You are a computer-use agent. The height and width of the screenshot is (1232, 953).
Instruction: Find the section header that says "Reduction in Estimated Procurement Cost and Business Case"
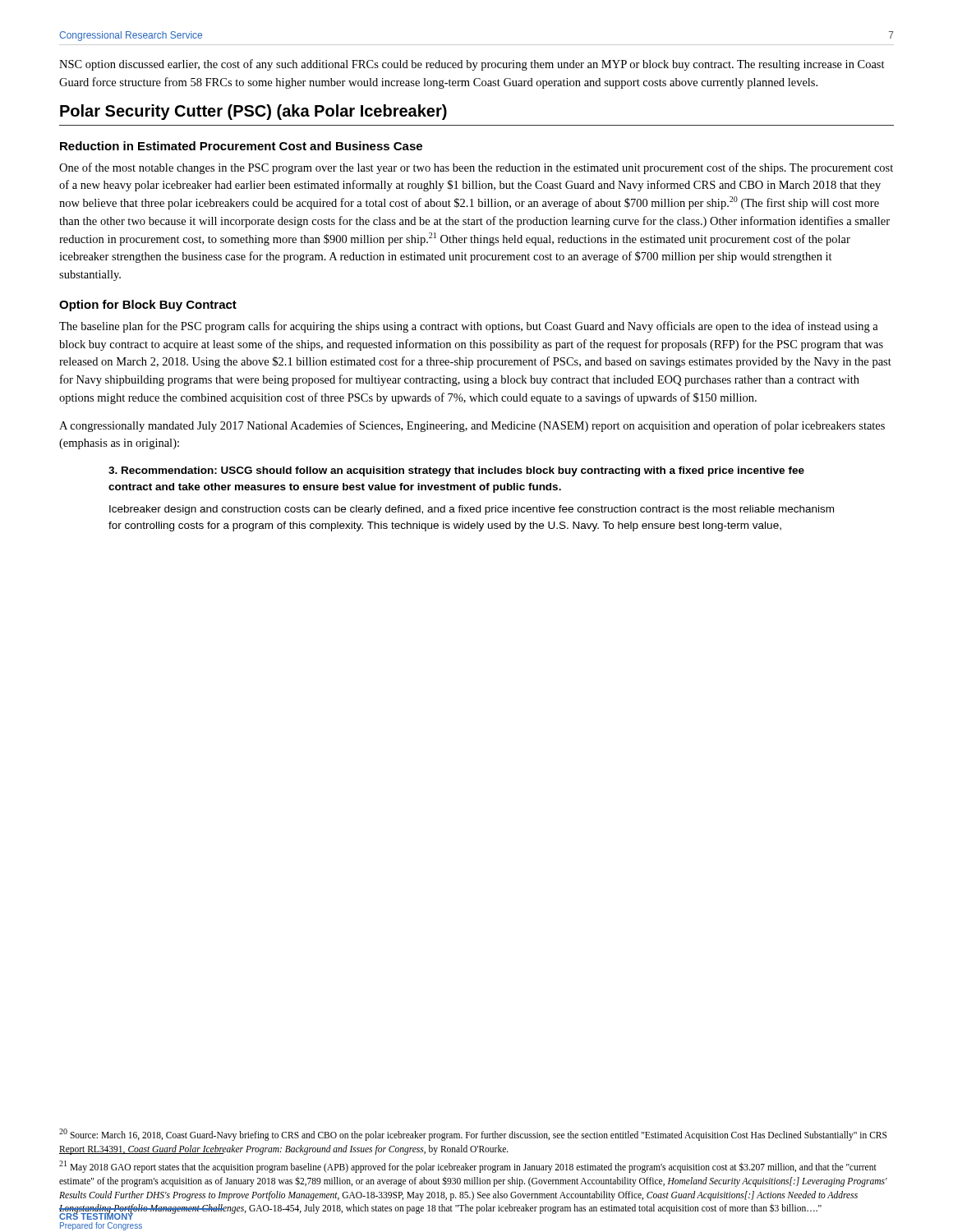[241, 145]
